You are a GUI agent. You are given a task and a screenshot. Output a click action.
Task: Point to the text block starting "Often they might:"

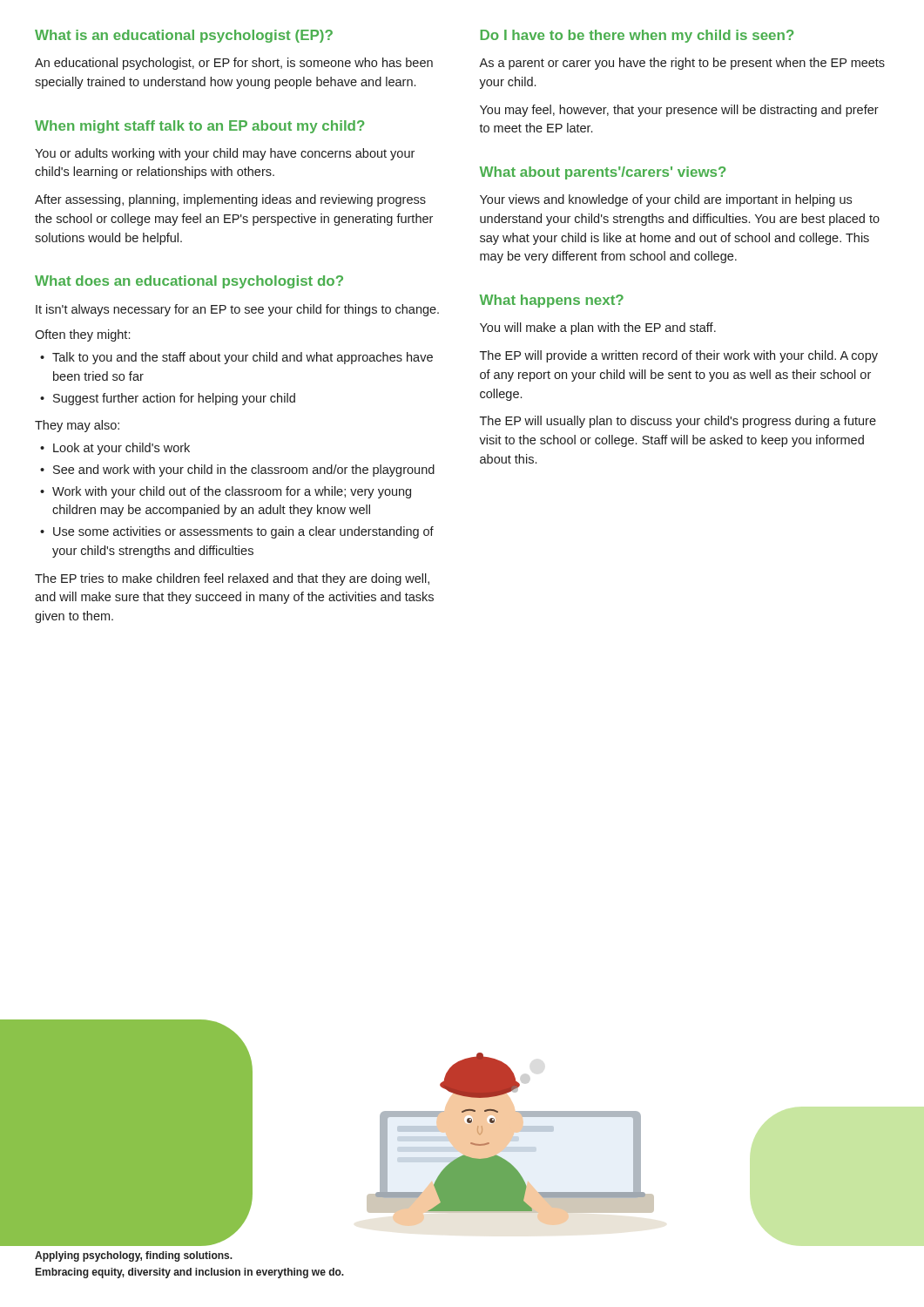[x=83, y=335]
